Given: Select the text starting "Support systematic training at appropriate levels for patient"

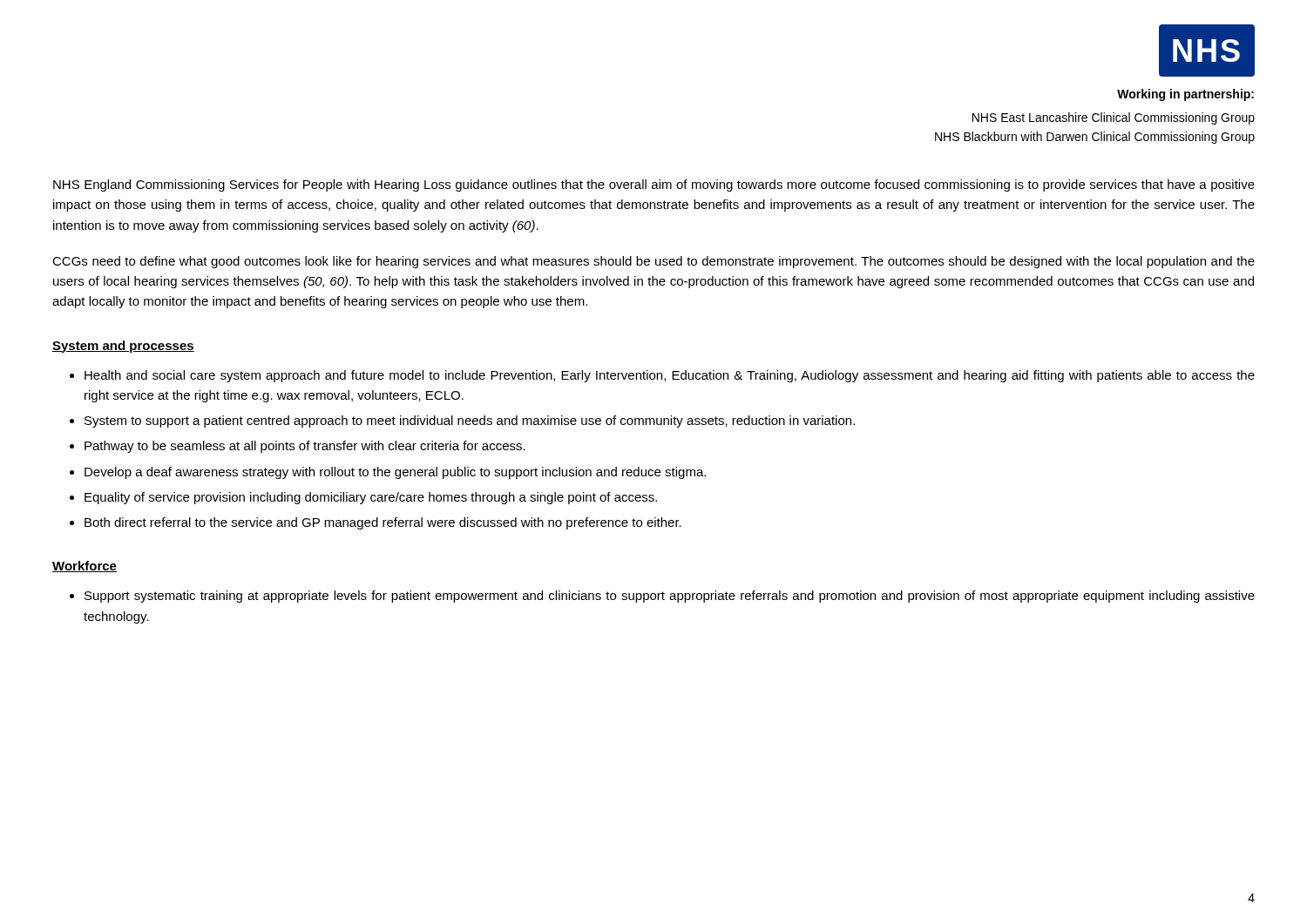Looking at the screenshot, I should click(669, 606).
